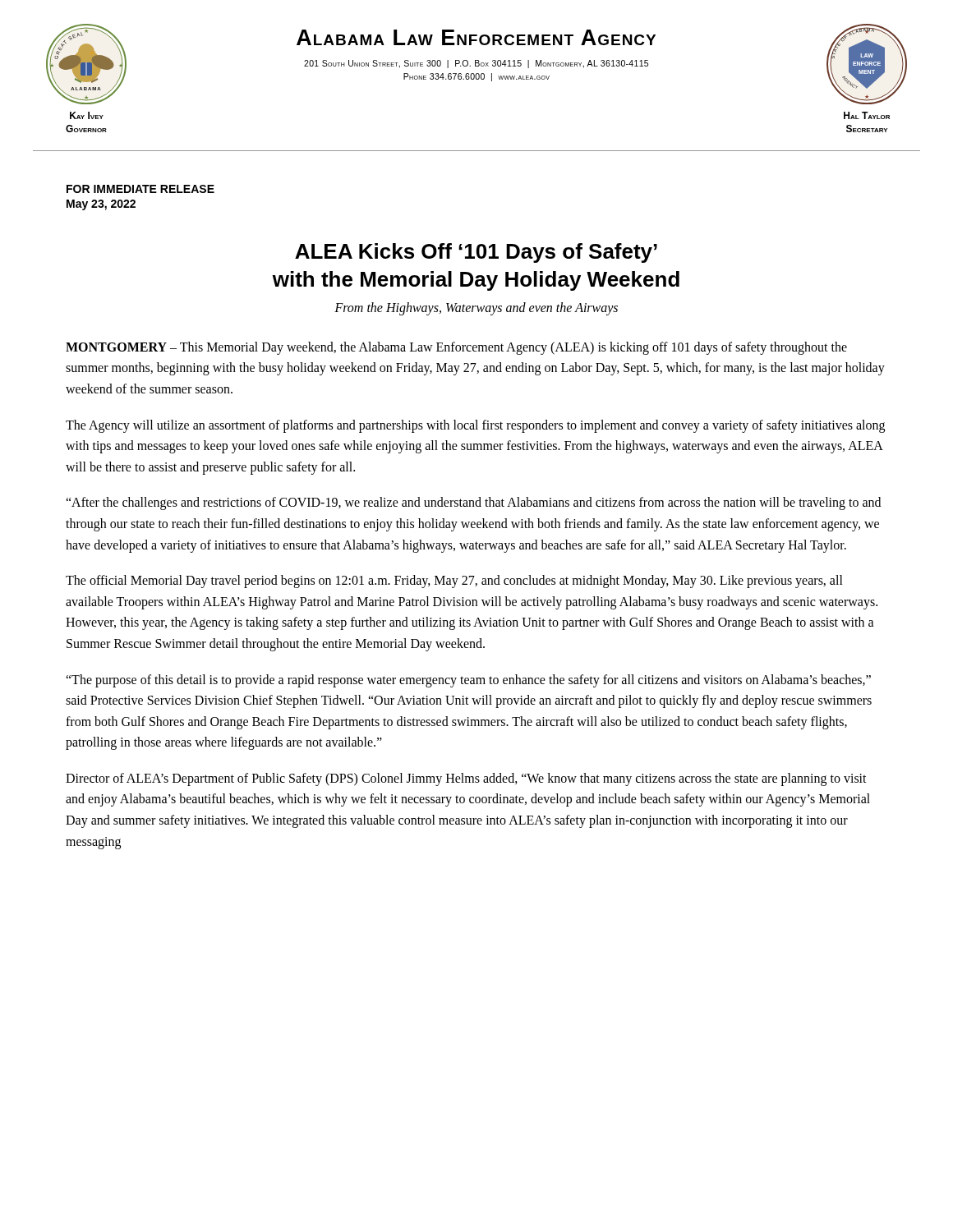Screen dimensions: 1232x953
Task: Select the text block that says "The official Memorial Day travel"
Action: [472, 612]
